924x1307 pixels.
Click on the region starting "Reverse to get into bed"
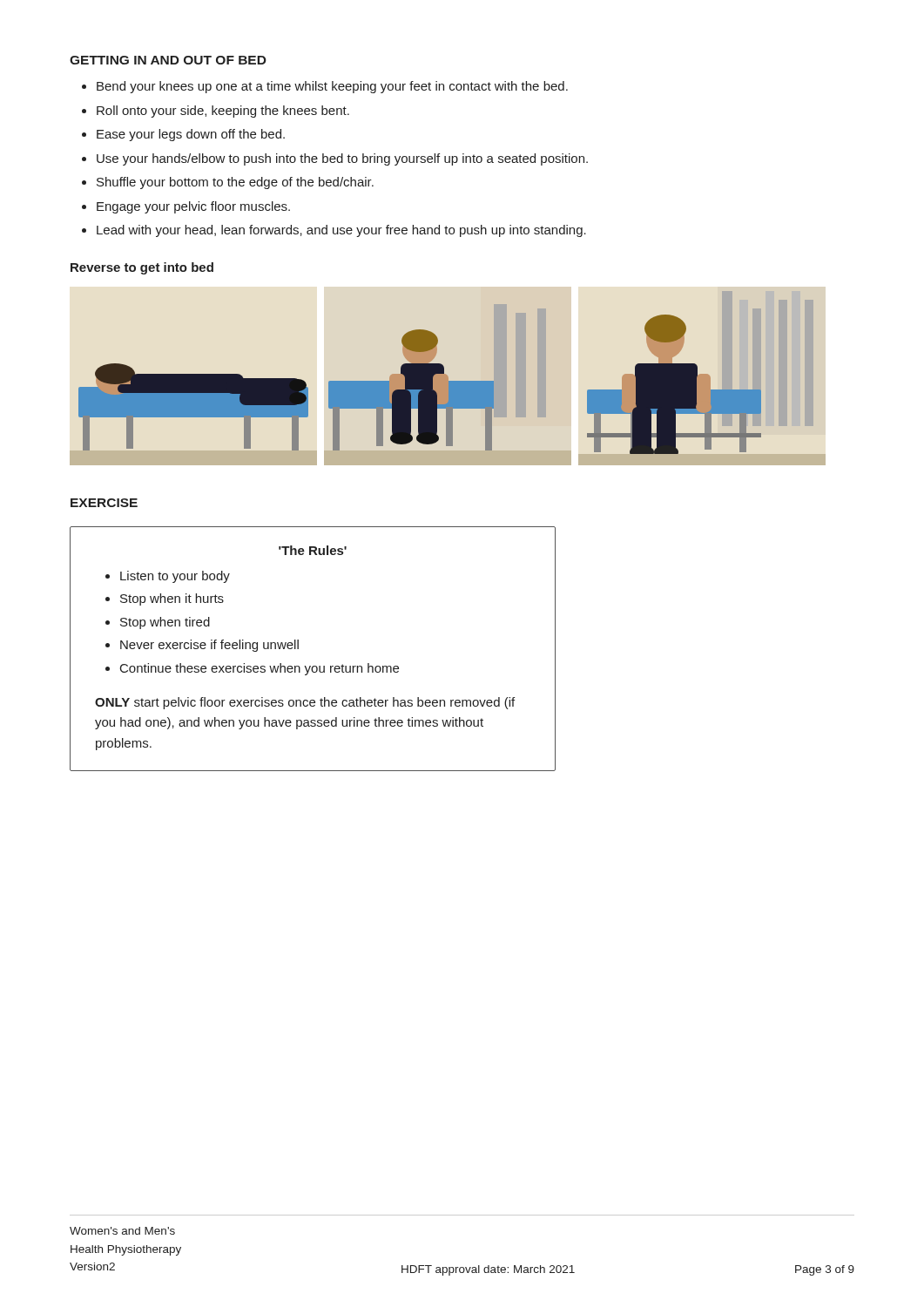tap(142, 267)
